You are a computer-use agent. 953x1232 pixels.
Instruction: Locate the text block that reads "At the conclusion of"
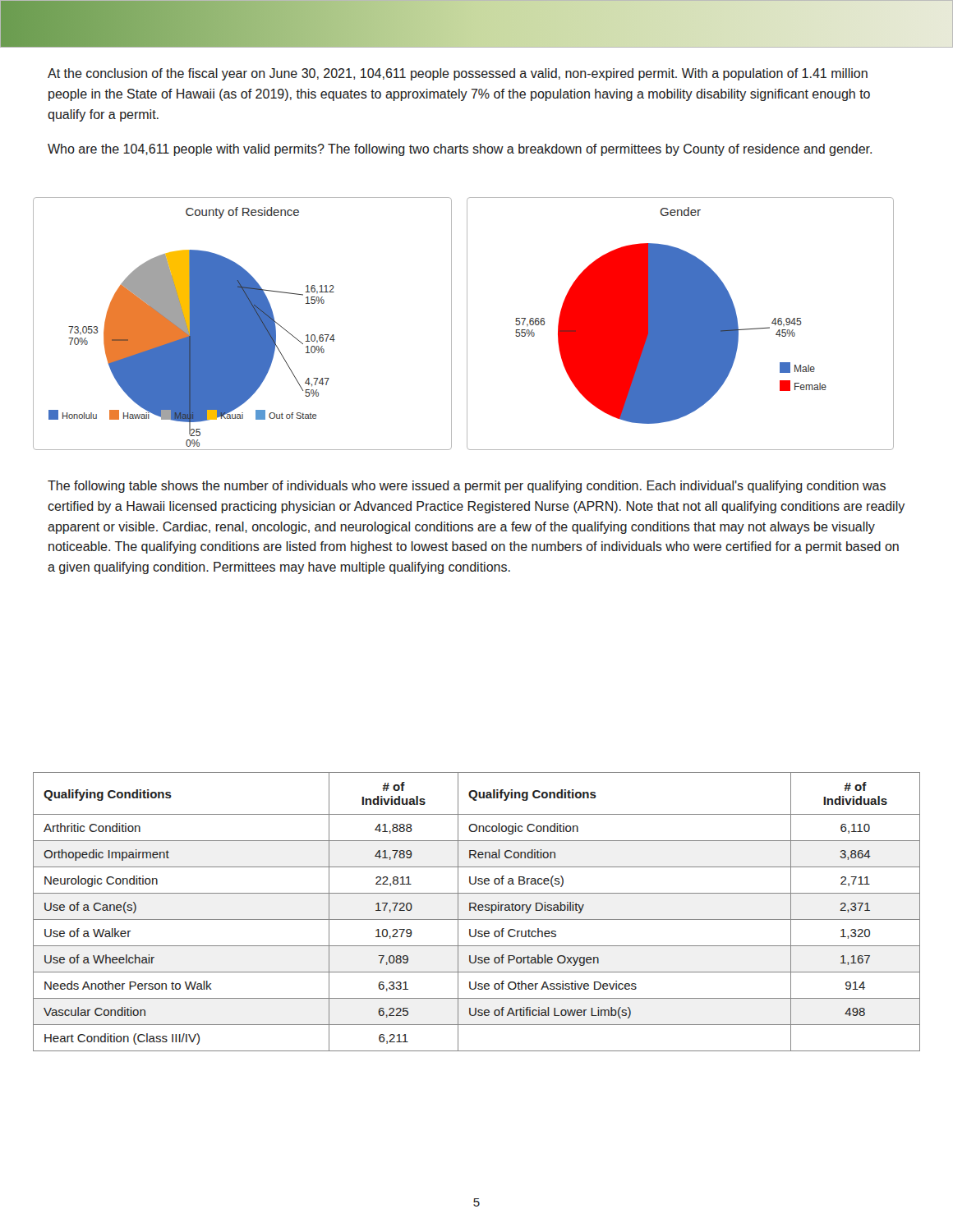coord(458,74)
